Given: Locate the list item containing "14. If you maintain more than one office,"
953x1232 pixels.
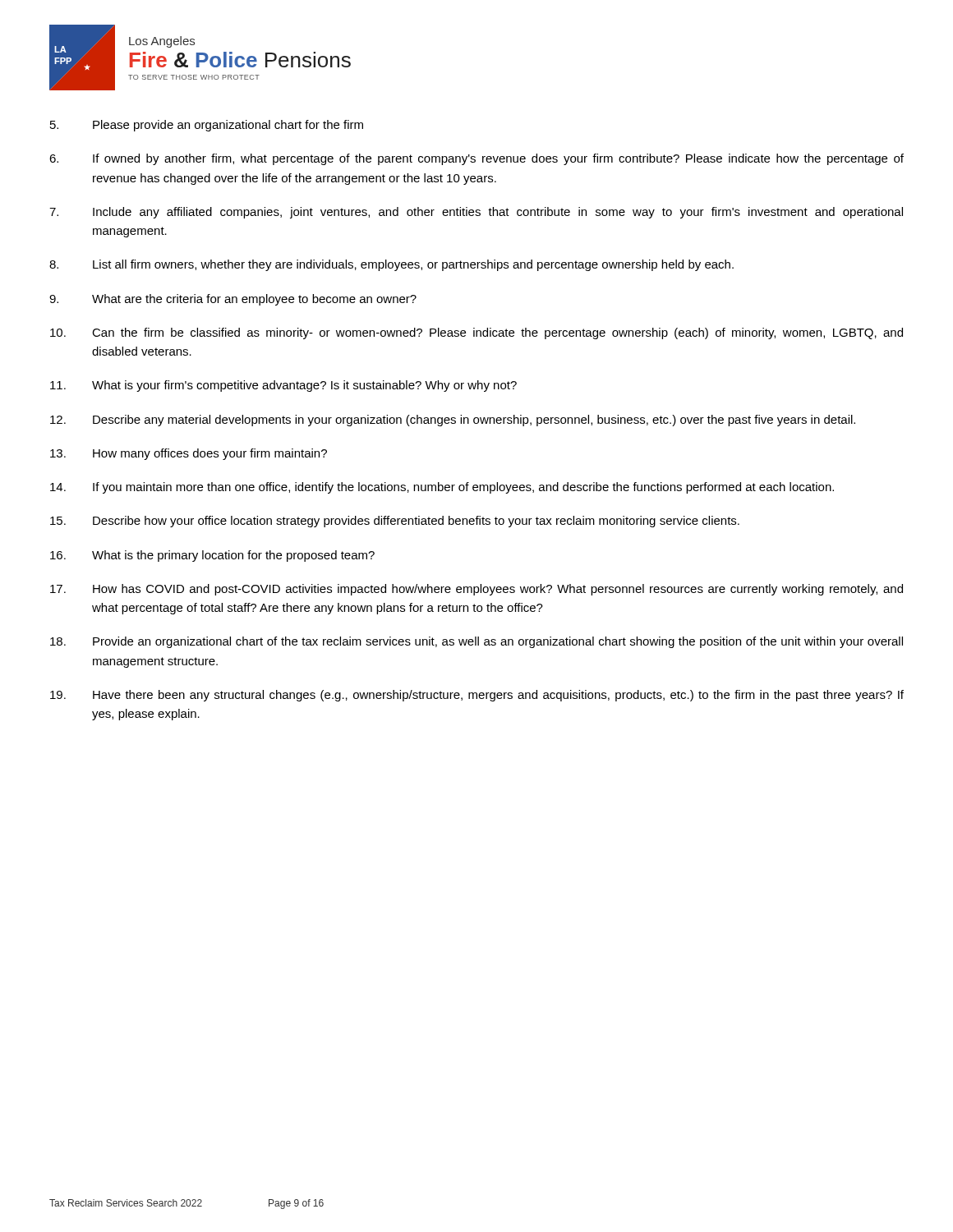Looking at the screenshot, I should coord(476,487).
